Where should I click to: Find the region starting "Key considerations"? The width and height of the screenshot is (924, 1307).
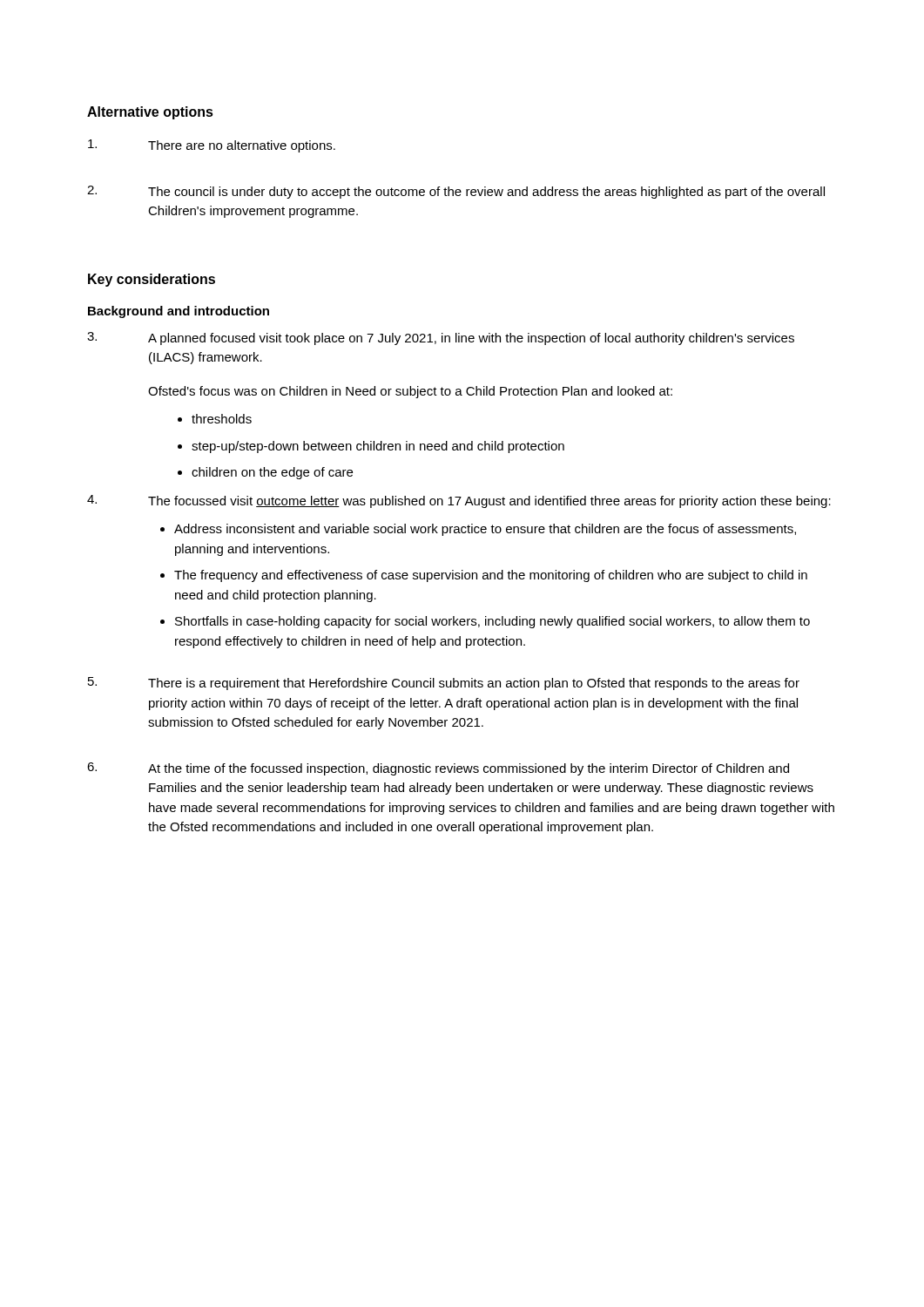151,279
